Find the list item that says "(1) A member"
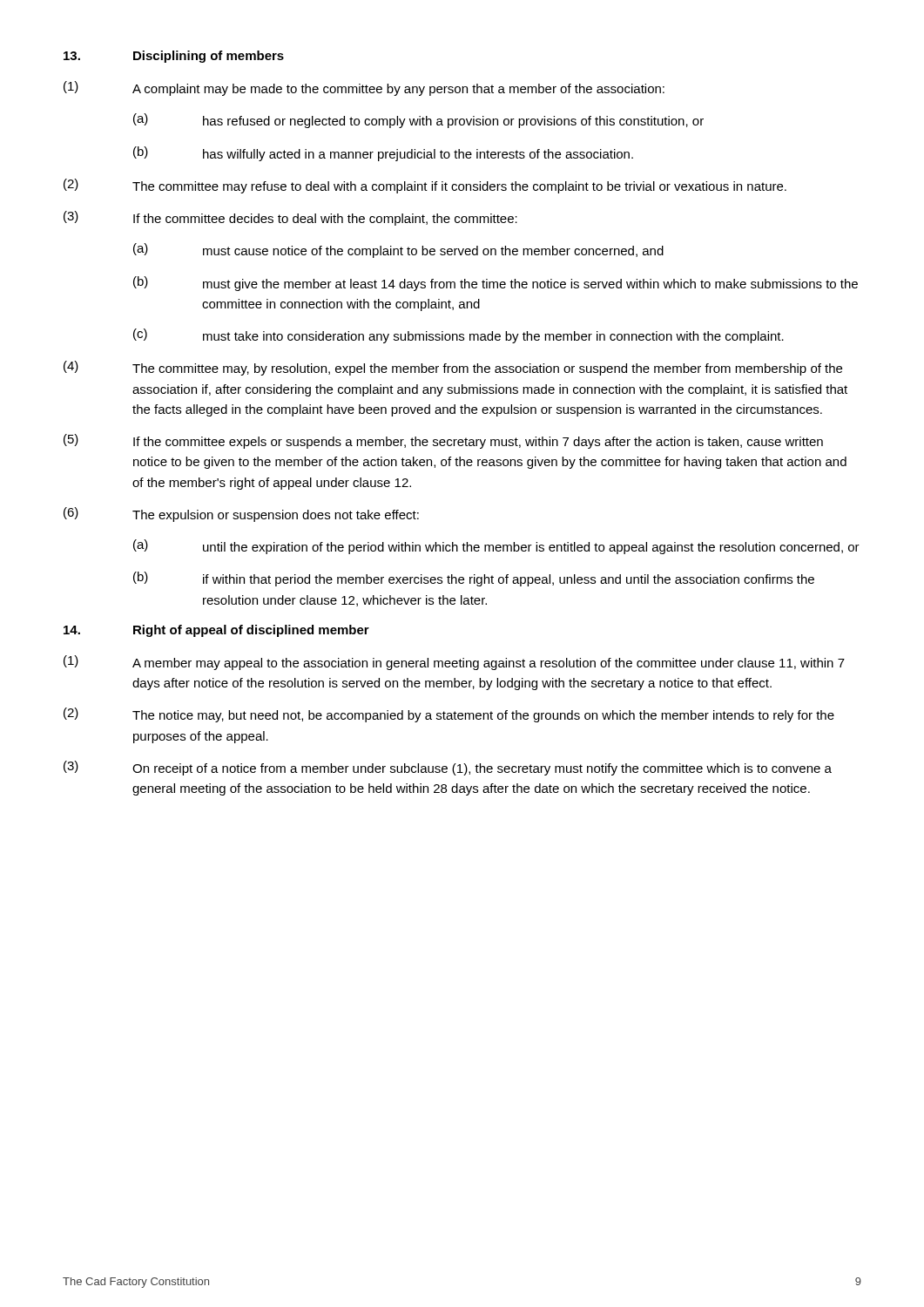 click(462, 673)
